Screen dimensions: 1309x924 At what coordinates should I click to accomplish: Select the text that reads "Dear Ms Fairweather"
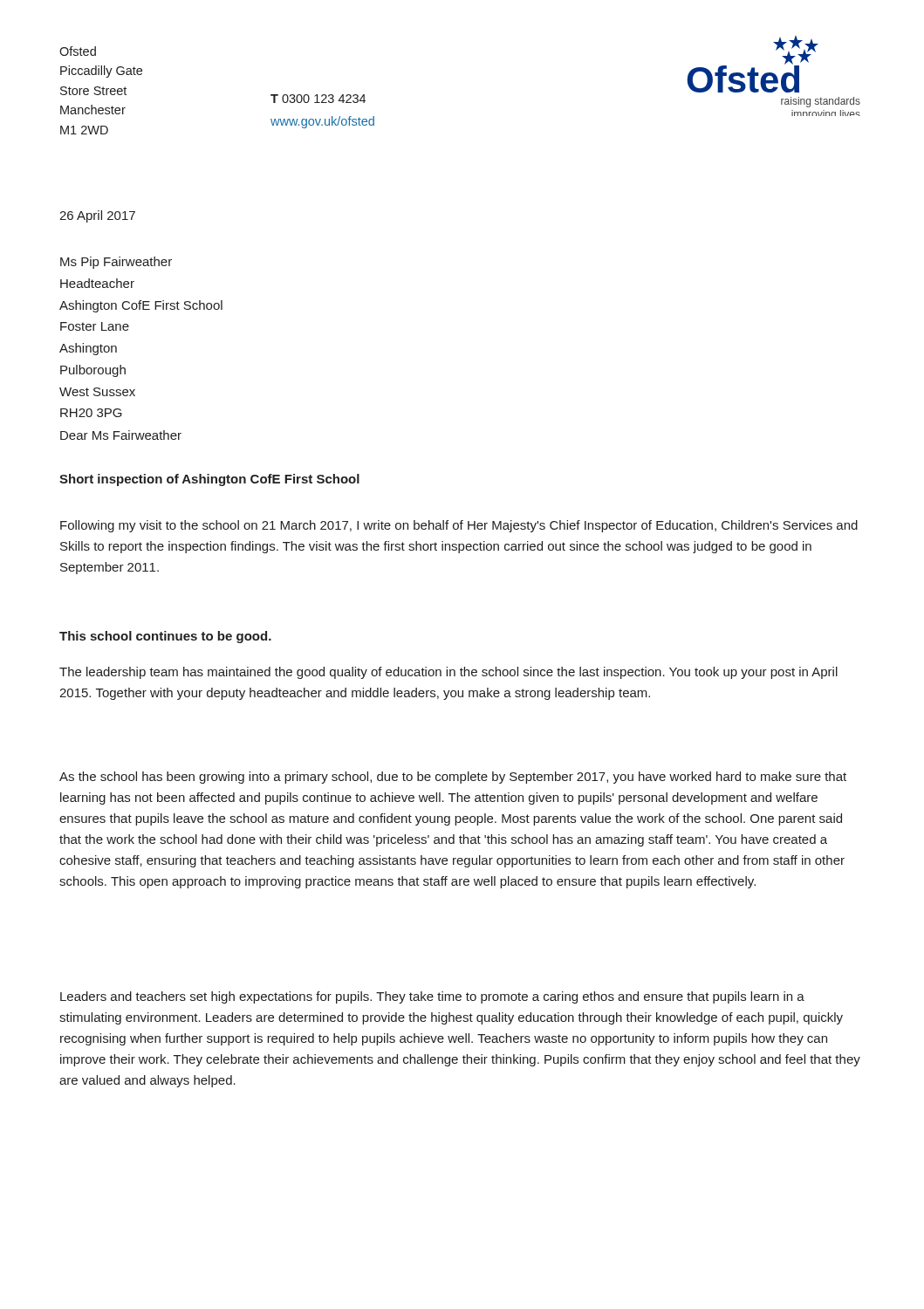(120, 435)
